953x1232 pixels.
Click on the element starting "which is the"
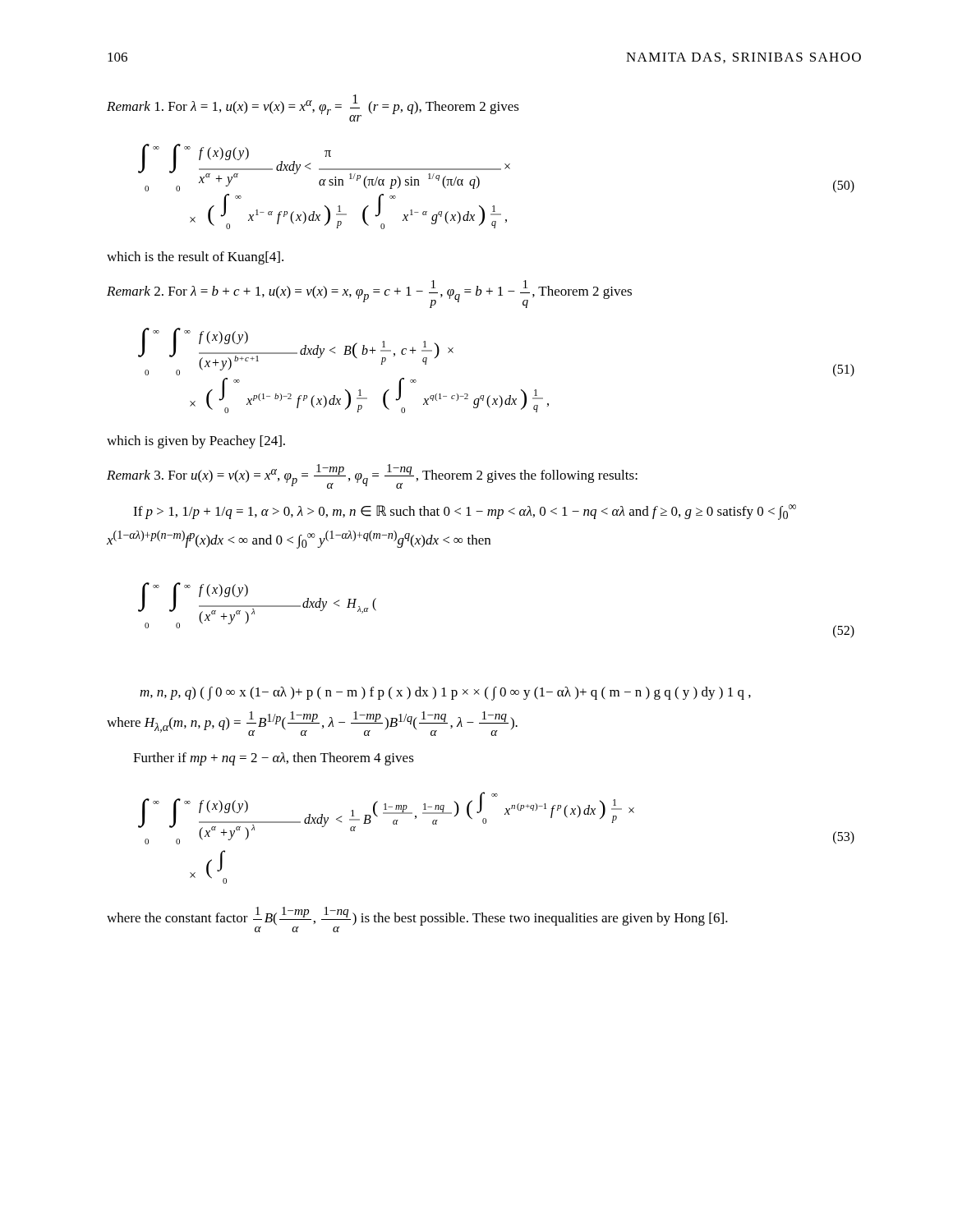(x=196, y=257)
